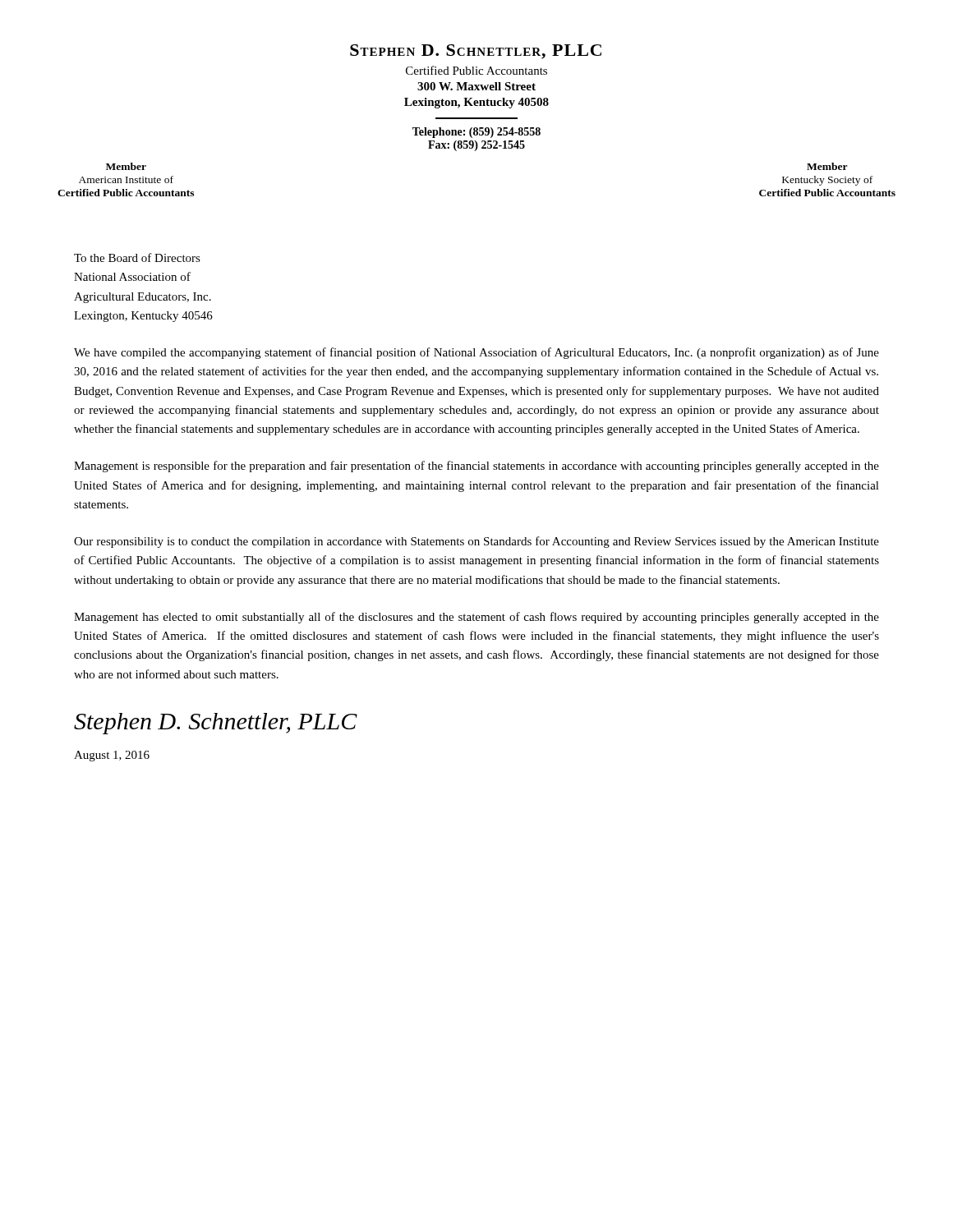Select the text block that says "Management has elected"
Image resolution: width=953 pixels, height=1232 pixels.
[476, 645]
